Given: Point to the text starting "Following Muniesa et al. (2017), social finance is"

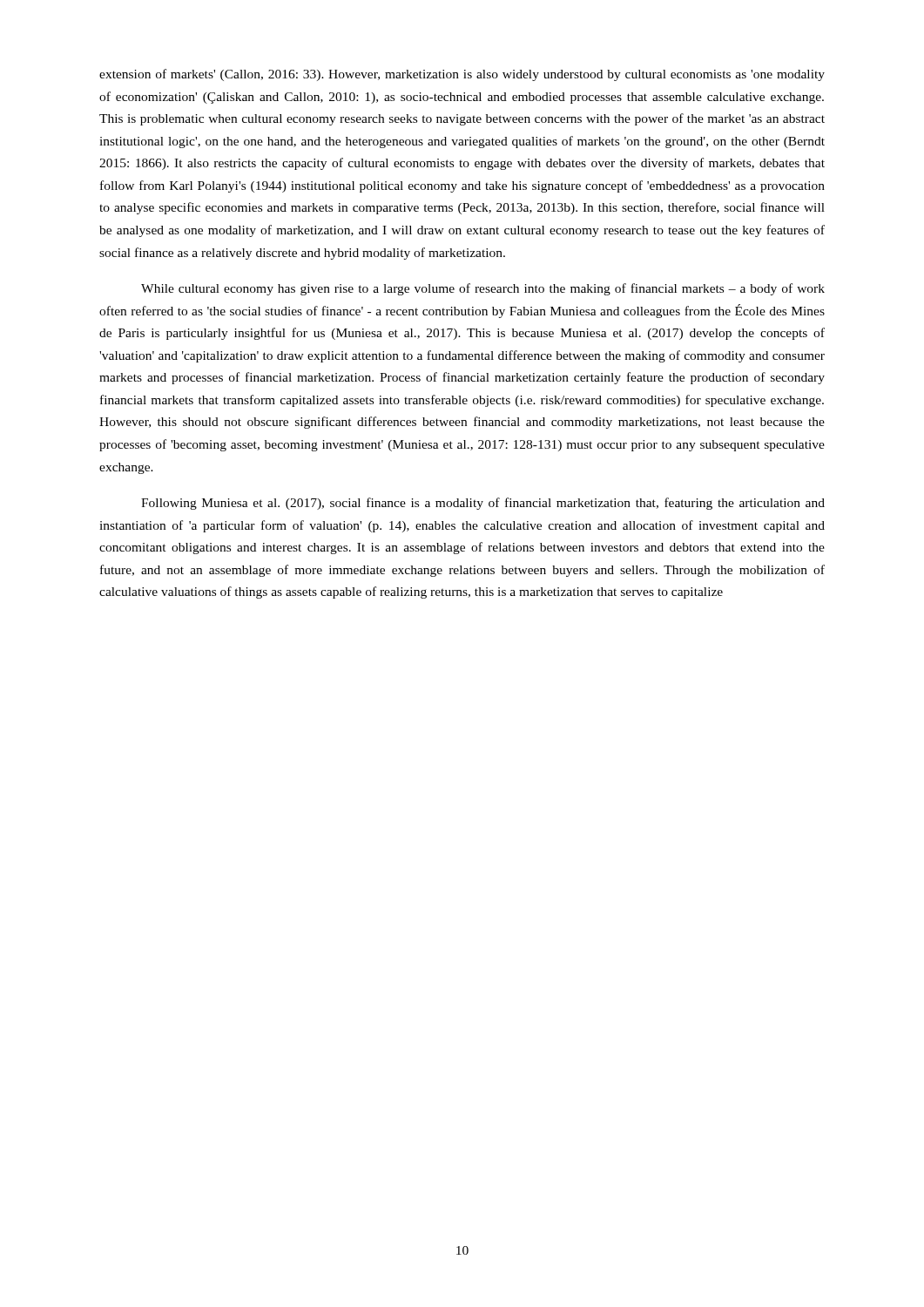Looking at the screenshot, I should pyautogui.click(x=462, y=547).
